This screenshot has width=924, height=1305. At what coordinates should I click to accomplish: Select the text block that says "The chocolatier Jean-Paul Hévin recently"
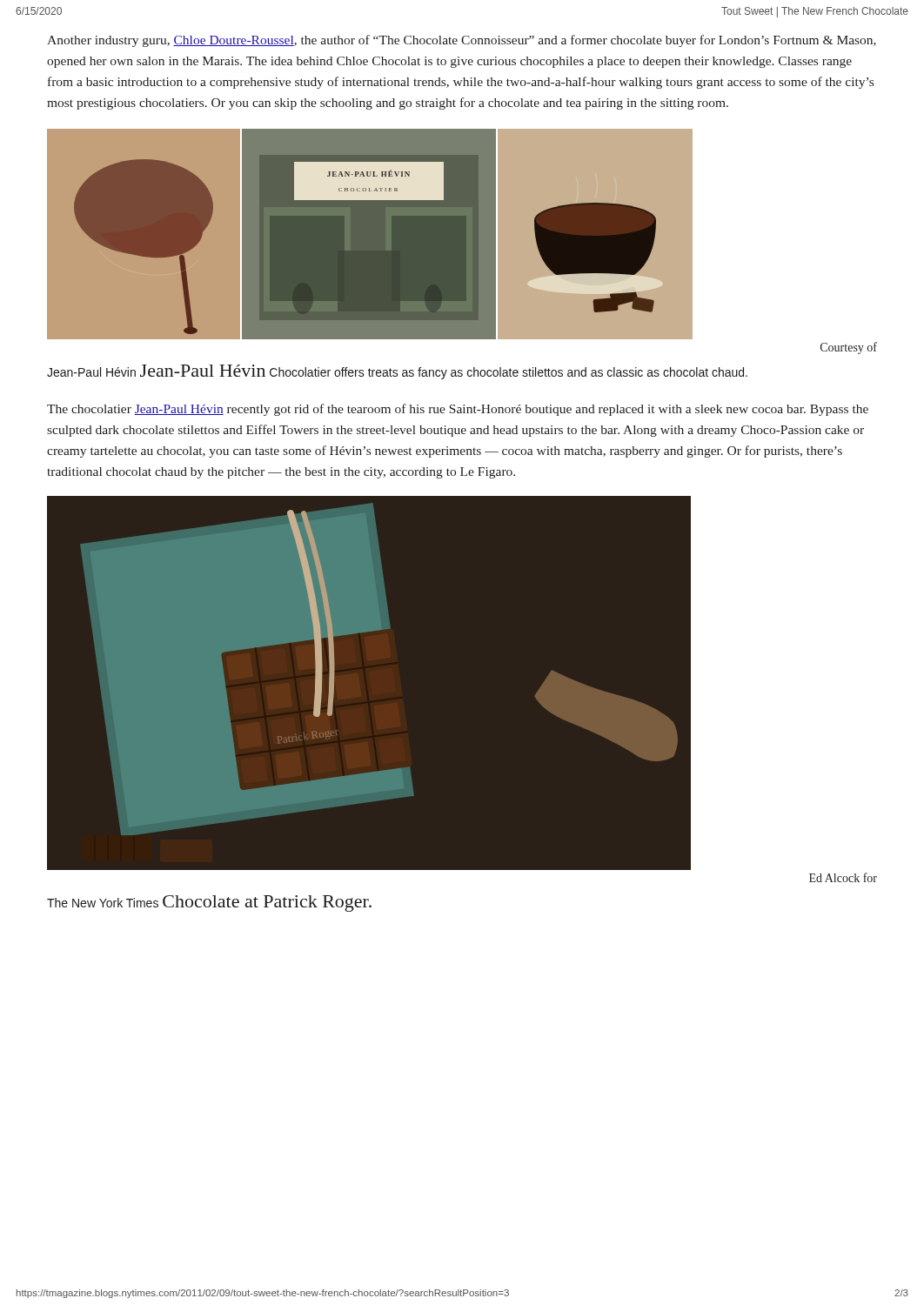[x=458, y=440]
